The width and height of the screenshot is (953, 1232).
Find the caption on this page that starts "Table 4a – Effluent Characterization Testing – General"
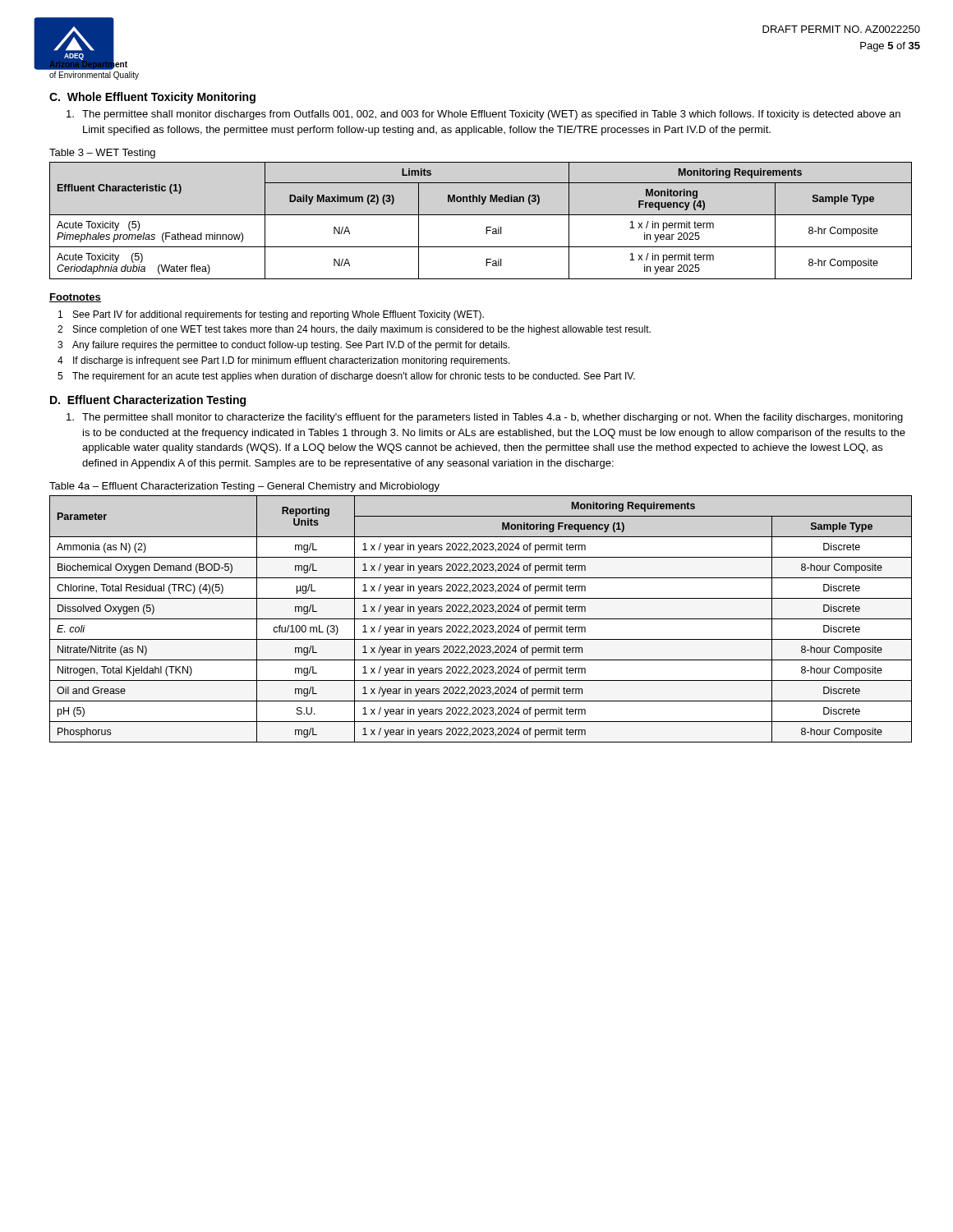click(x=244, y=486)
